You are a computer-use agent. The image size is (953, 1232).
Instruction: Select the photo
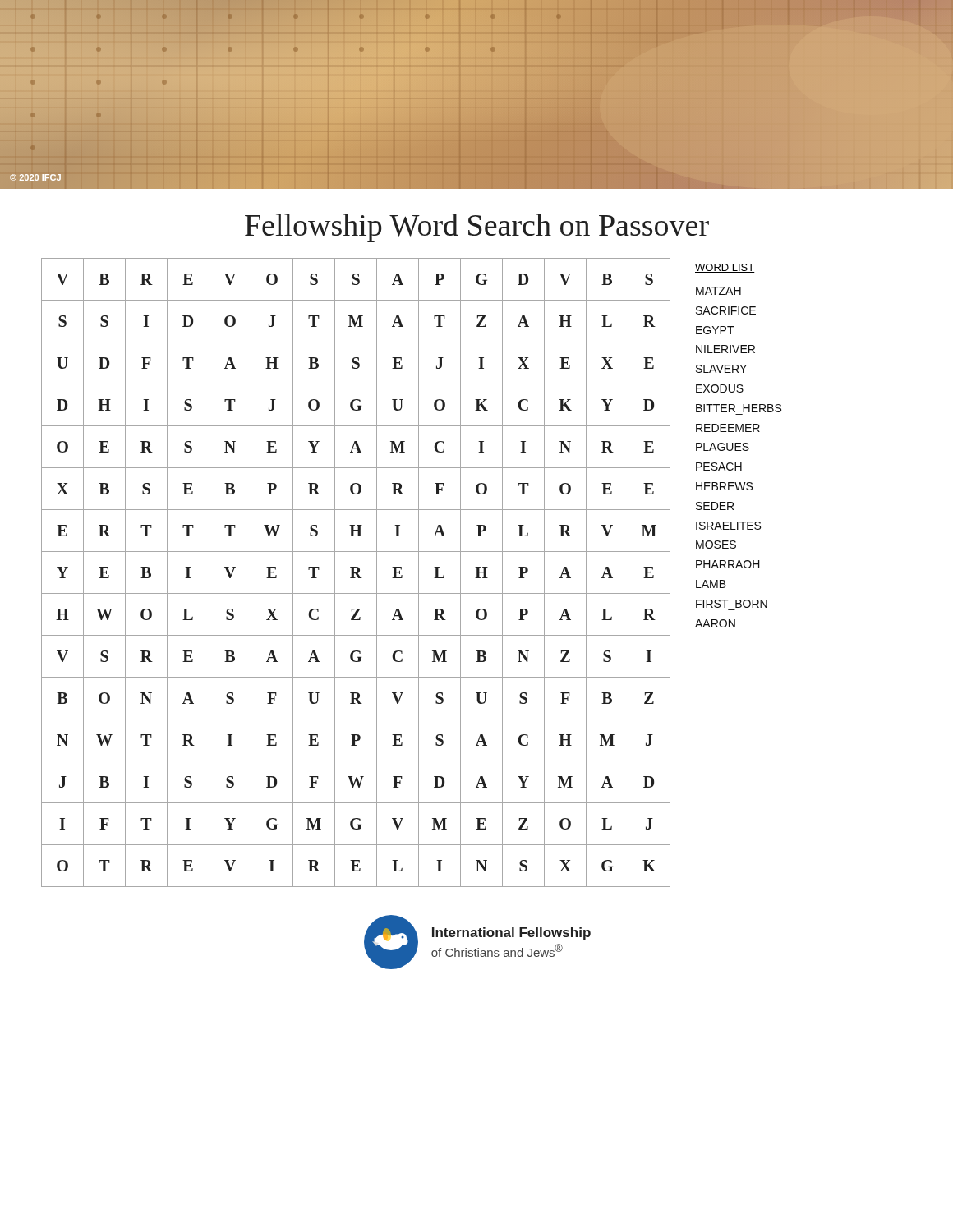(x=476, y=94)
